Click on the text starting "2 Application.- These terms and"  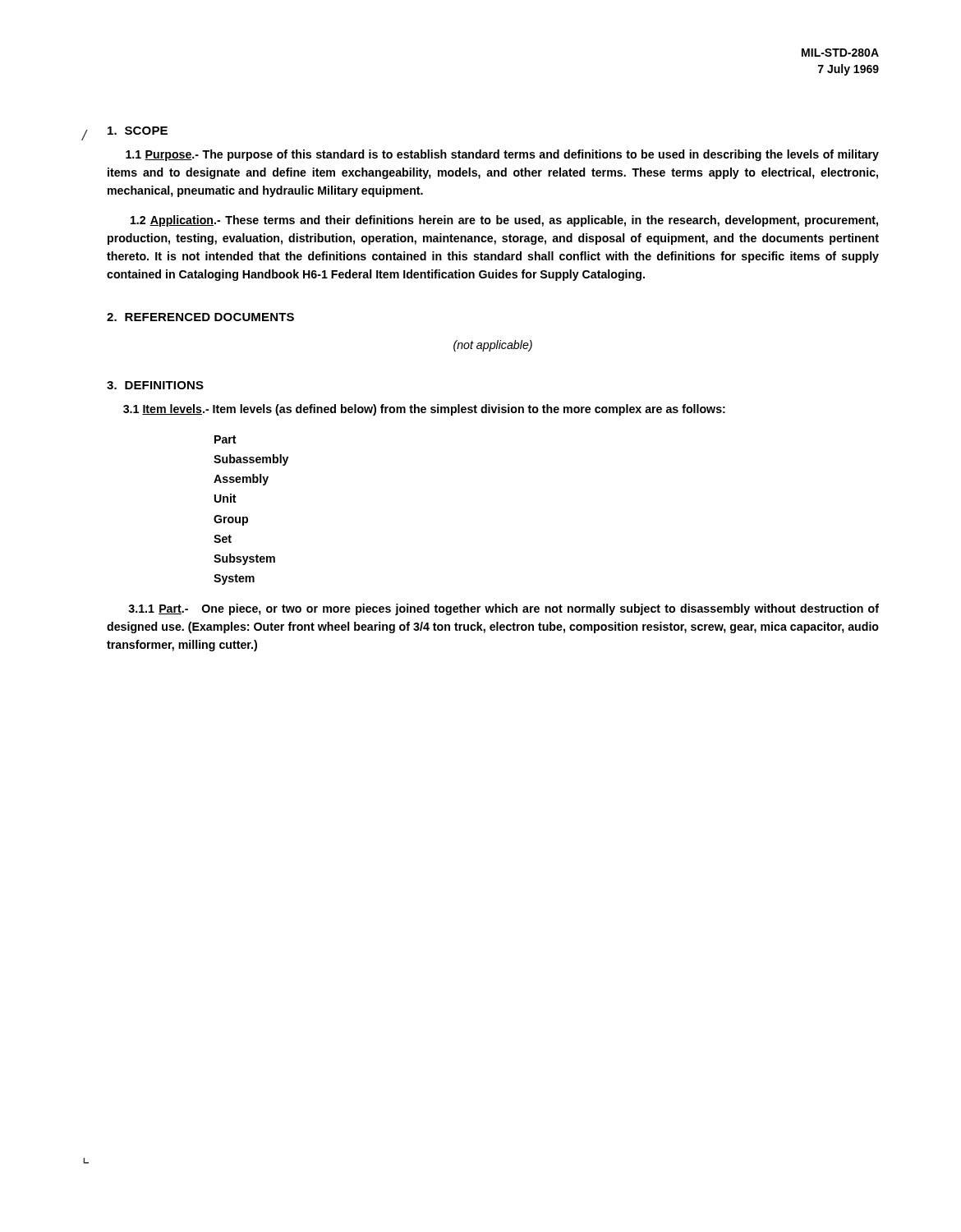[x=493, y=247]
